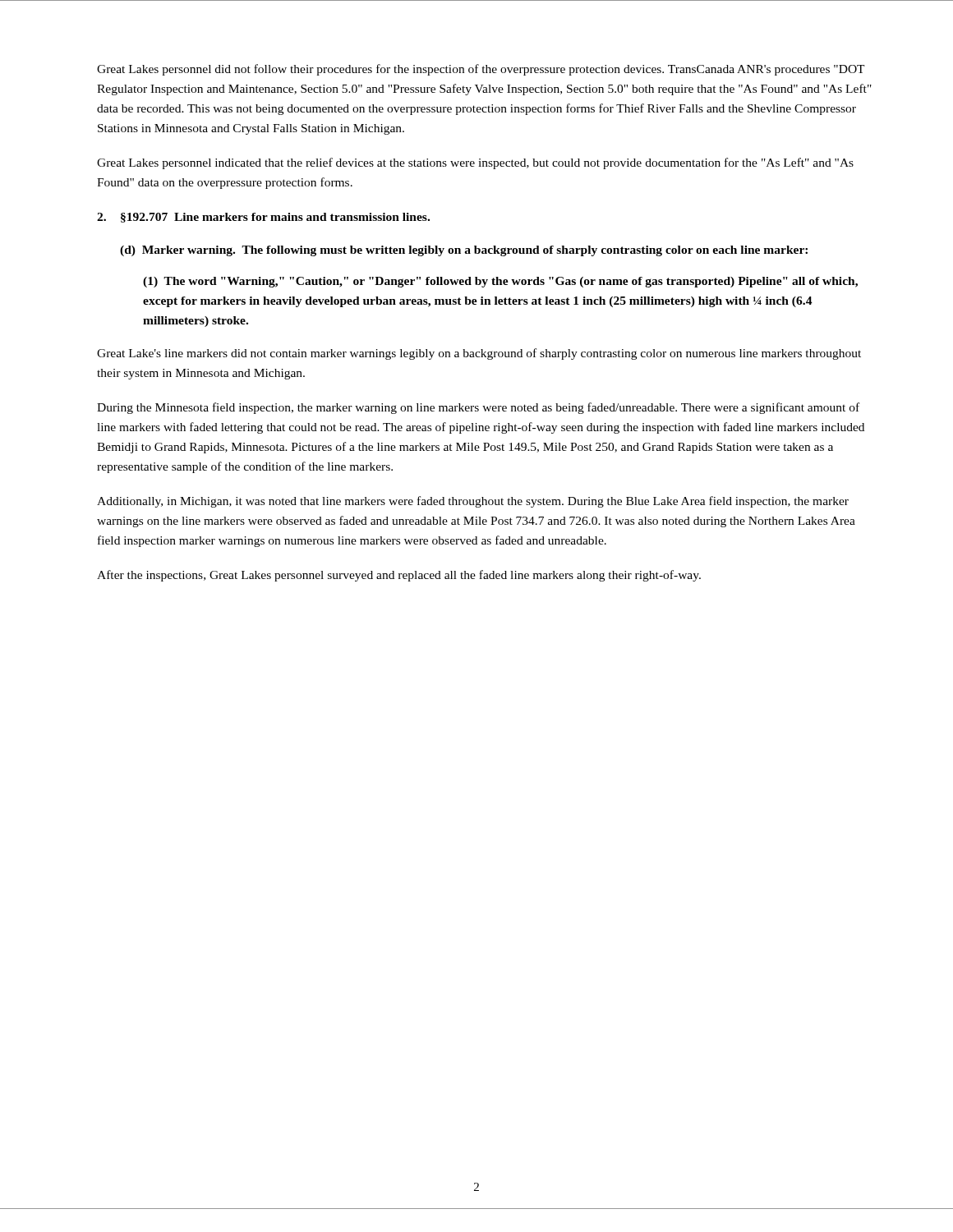The height and width of the screenshot is (1232, 953).
Task: Select the text block that reads "(d) Marker warning. The following must be written"
Action: 464,249
